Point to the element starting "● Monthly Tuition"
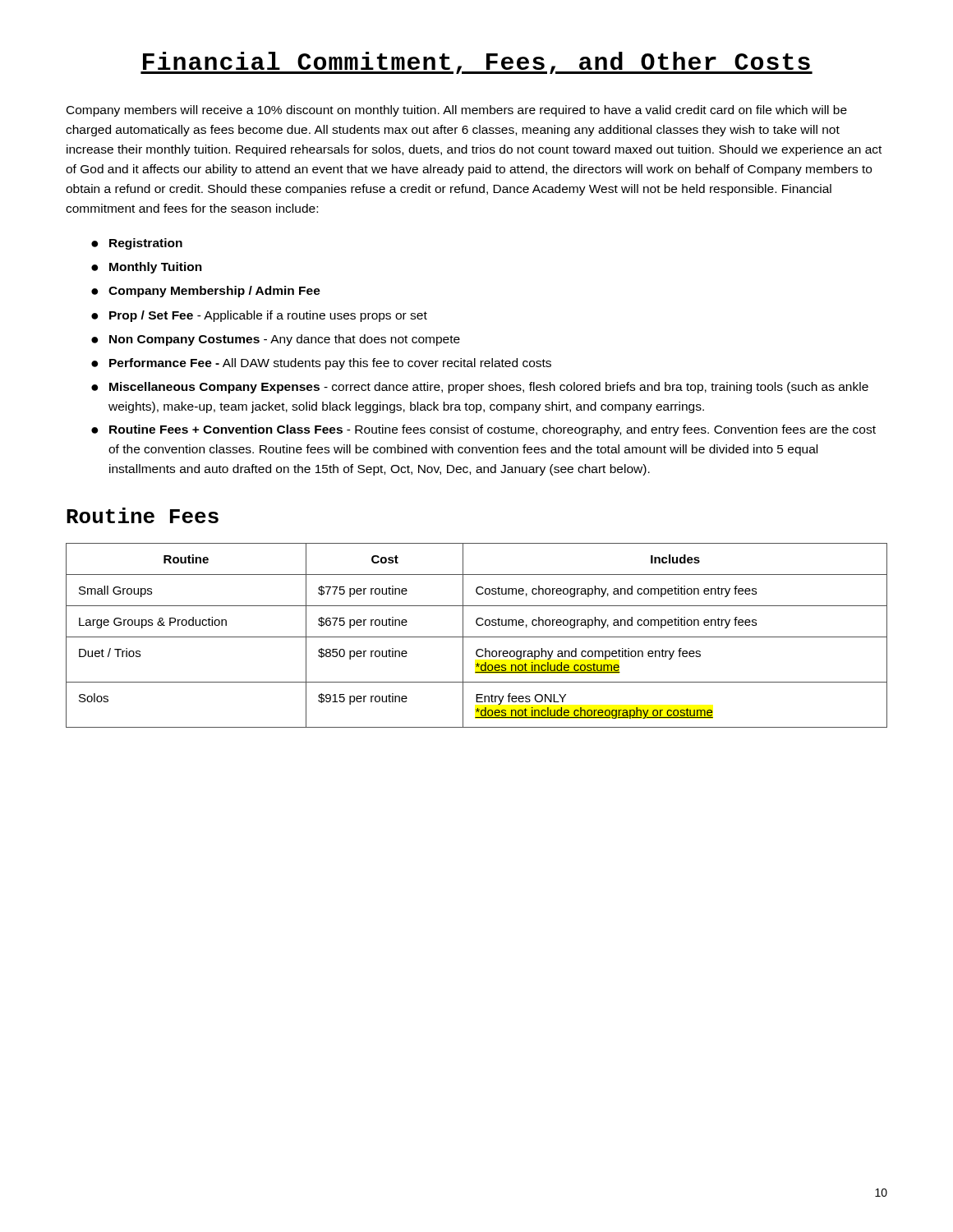Screen dimensions: 1232x953 point(147,268)
